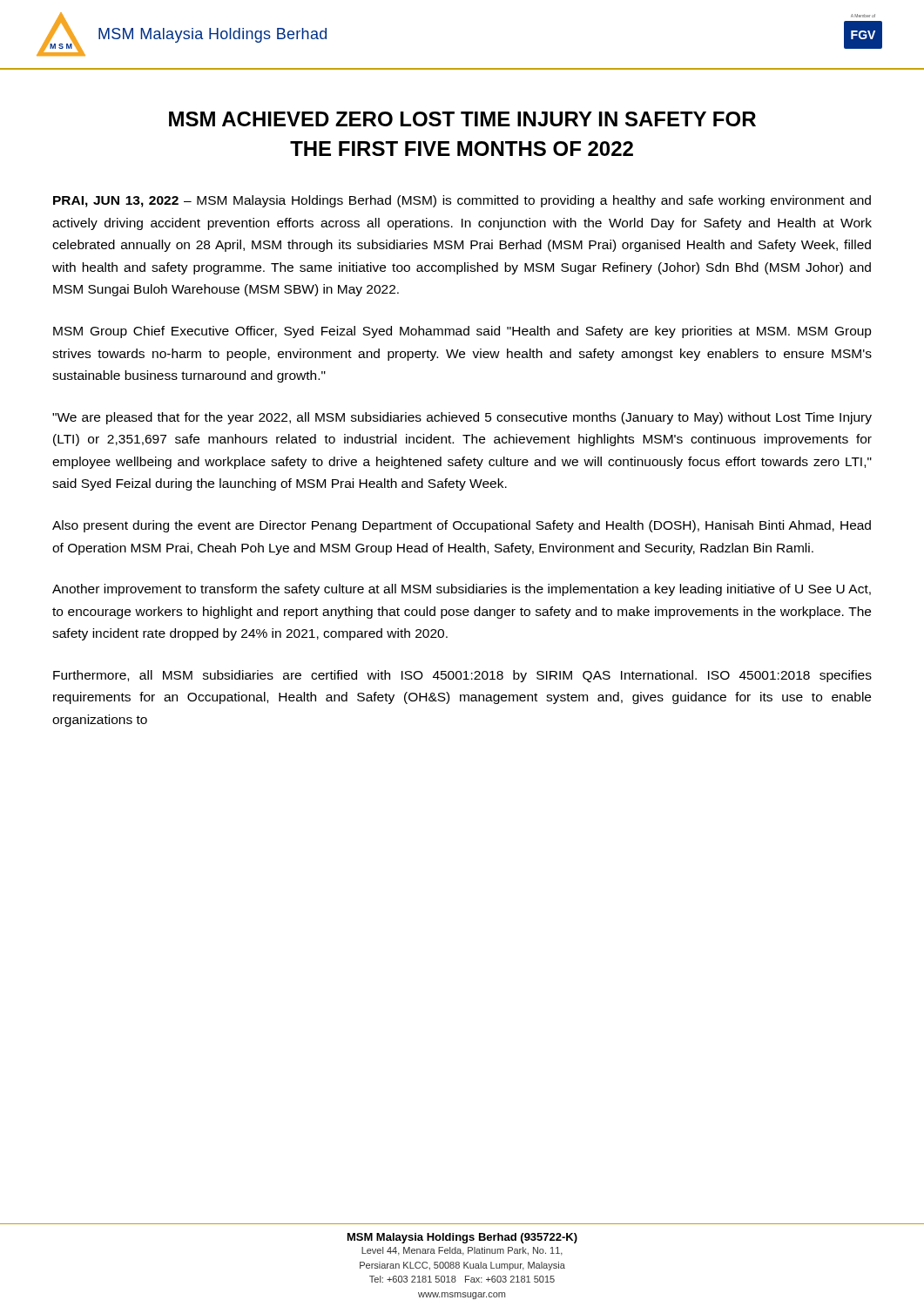Image resolution: width=924 pixels, height=1307 pixels.
Task: Select the text starting "Another improvement to transform"
Action: [x=462, y=611]
